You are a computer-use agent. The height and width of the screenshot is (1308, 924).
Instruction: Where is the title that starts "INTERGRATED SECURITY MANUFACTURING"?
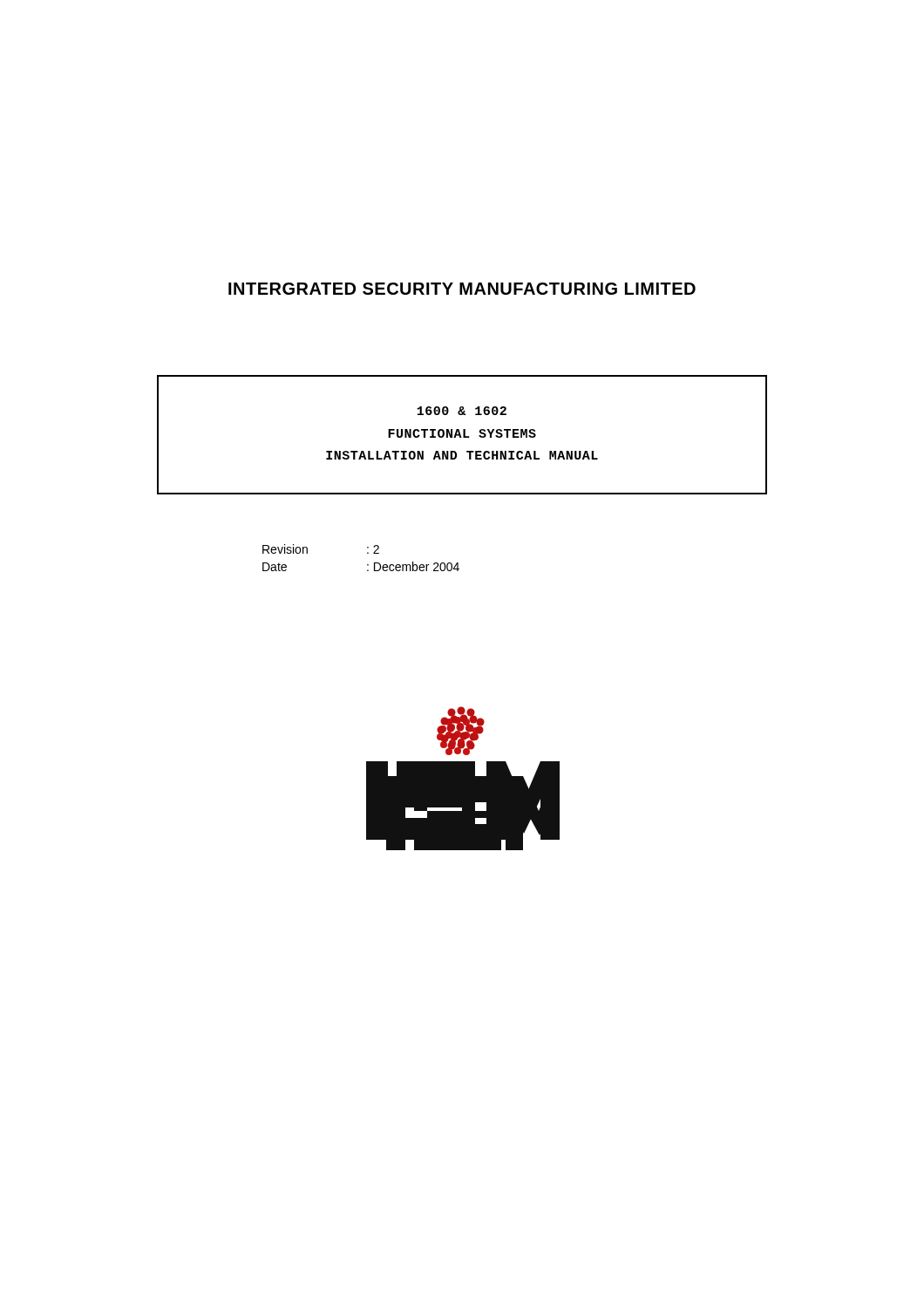462,289
